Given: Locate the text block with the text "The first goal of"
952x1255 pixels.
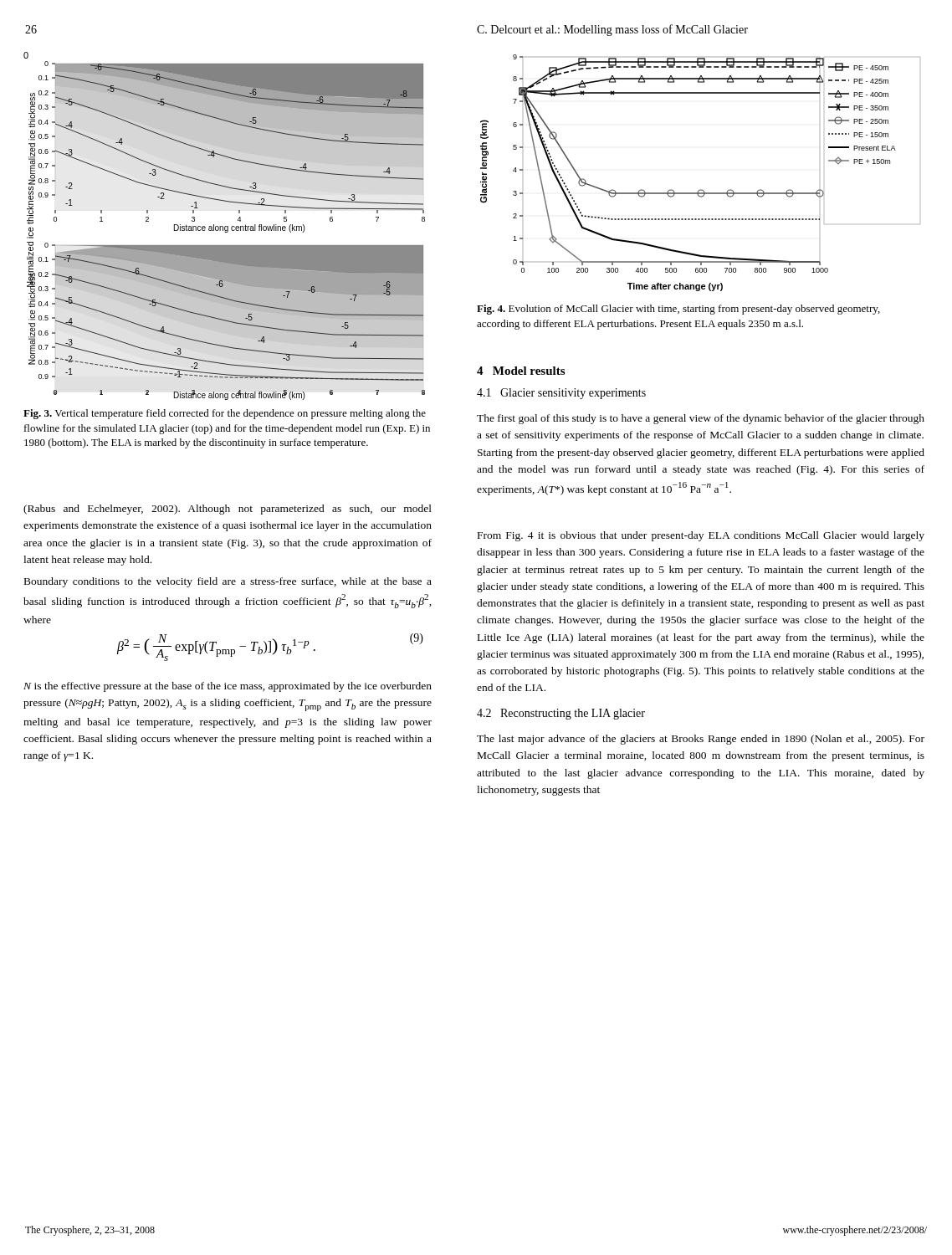Looking at the screenshot, I should point(701,453).
